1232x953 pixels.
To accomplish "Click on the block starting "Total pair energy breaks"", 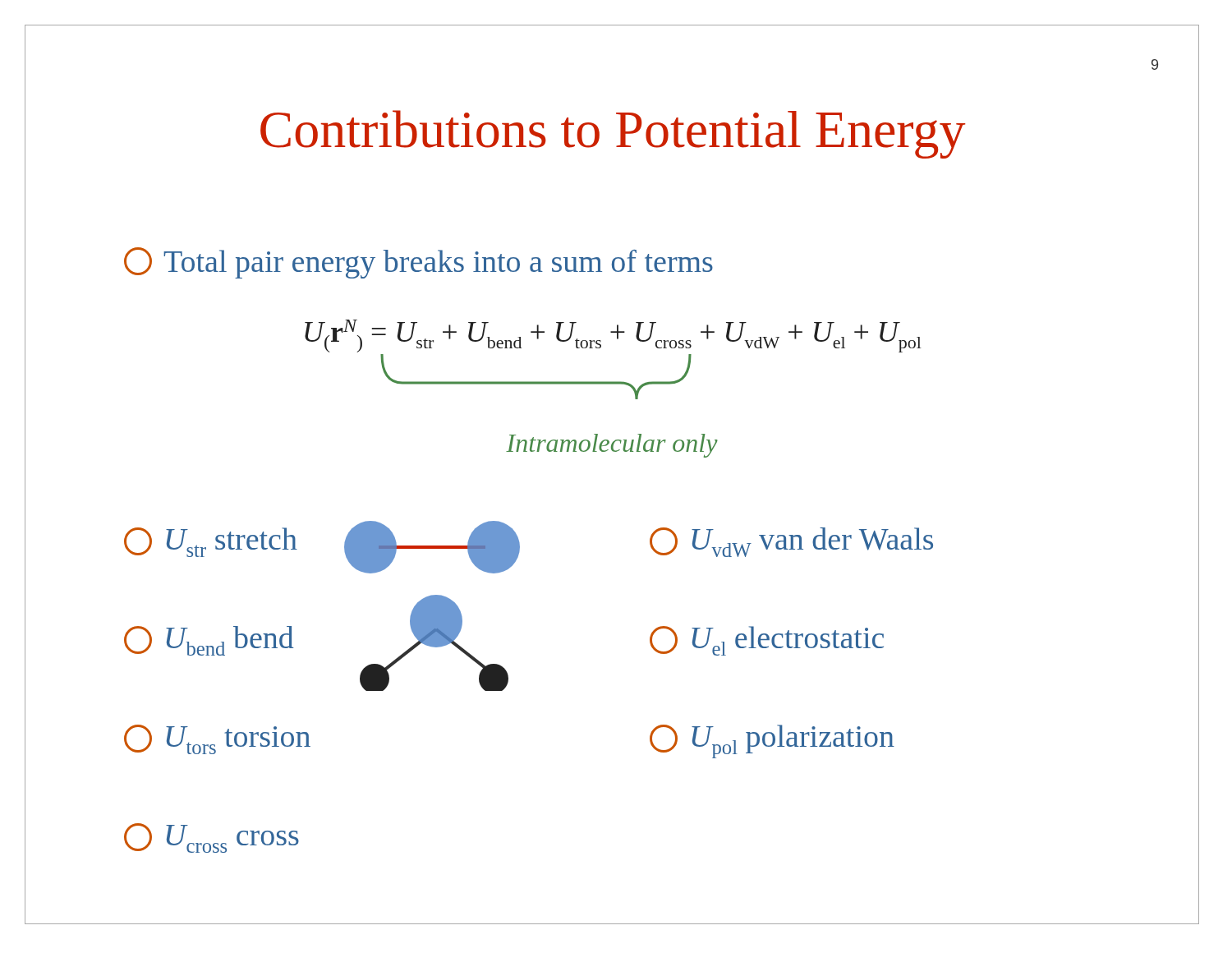I will [419, 261].
